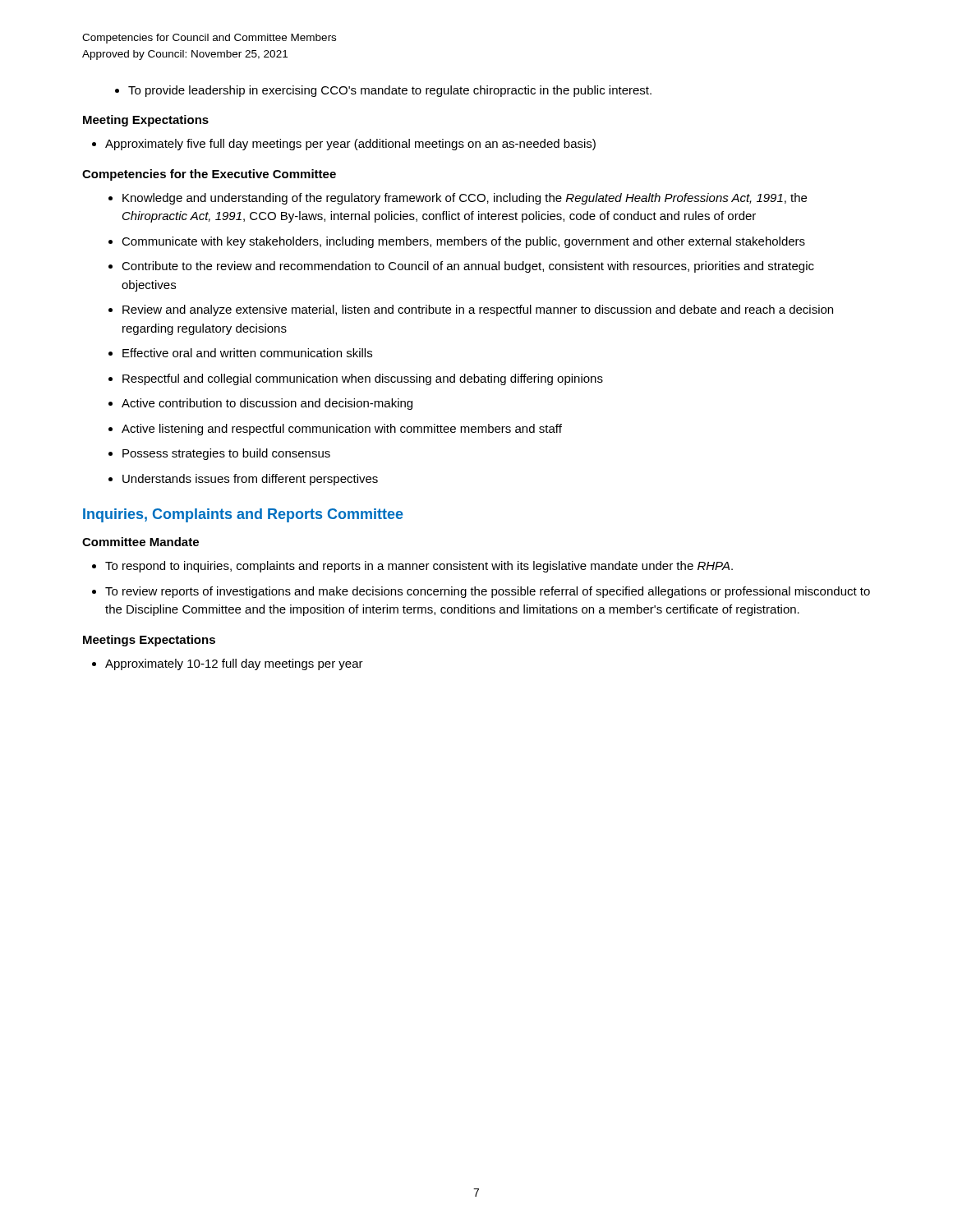Find the title that reads "Inquiries, Complaints and Reports Committee"
Image resolution: width=953 pixels, height=1232 pixels.
pyautogui.click(x=243, y=514)
